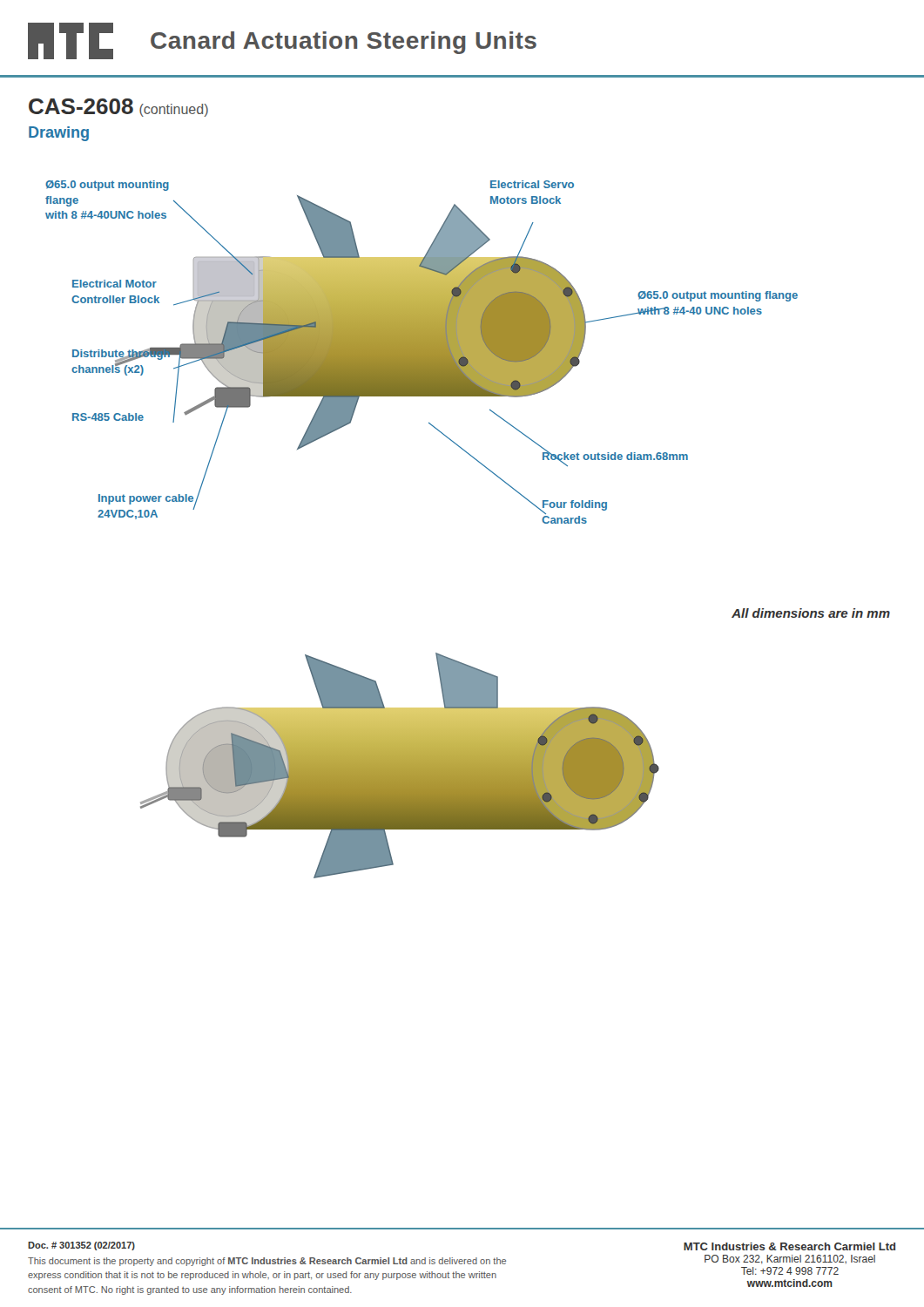Image resolution: width=924 pixels, height=1307 pixels.
Task: Find a section header
Action: pyautogui.click(x=59, y=132)
